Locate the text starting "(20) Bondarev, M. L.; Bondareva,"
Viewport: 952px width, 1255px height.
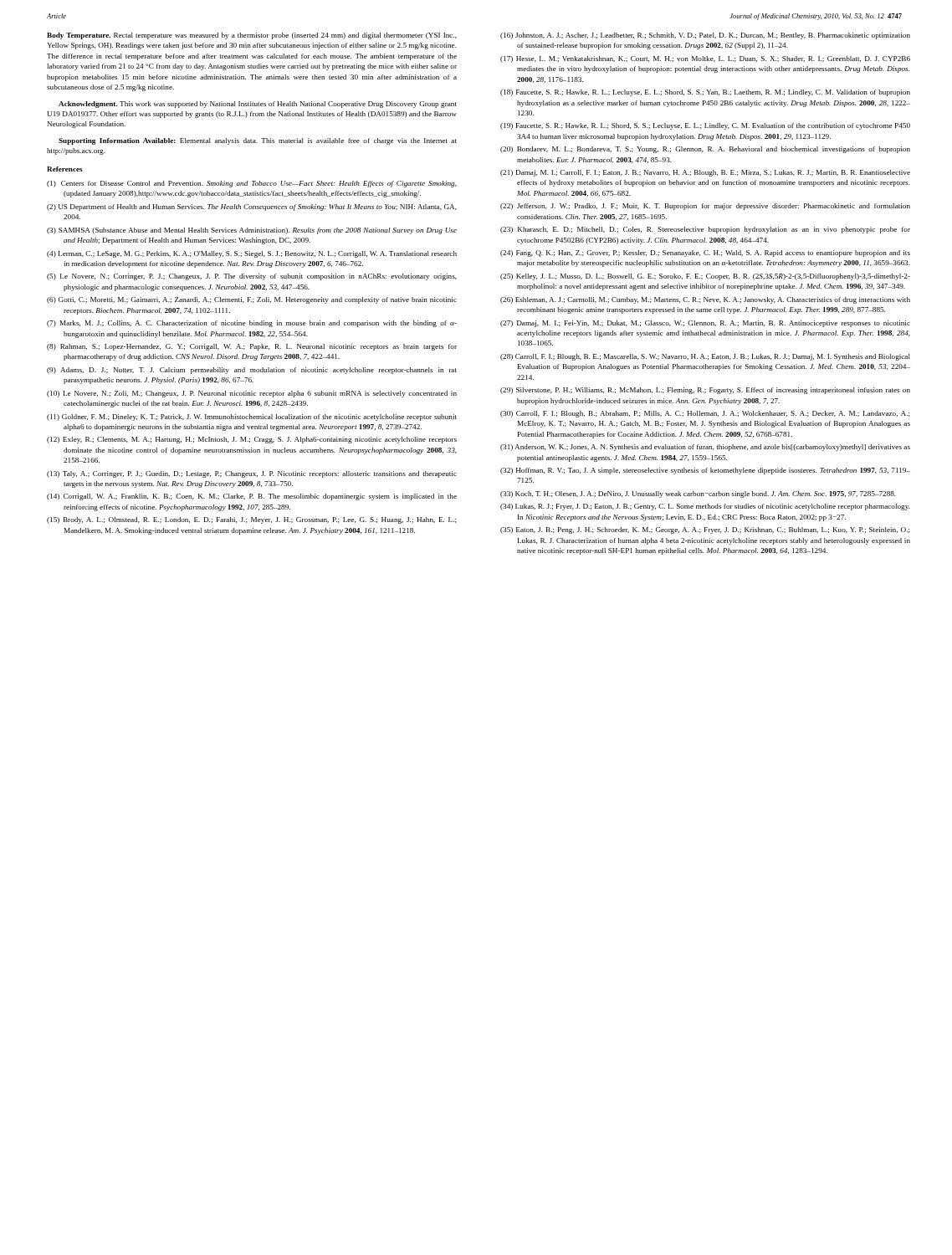point(705,154)
